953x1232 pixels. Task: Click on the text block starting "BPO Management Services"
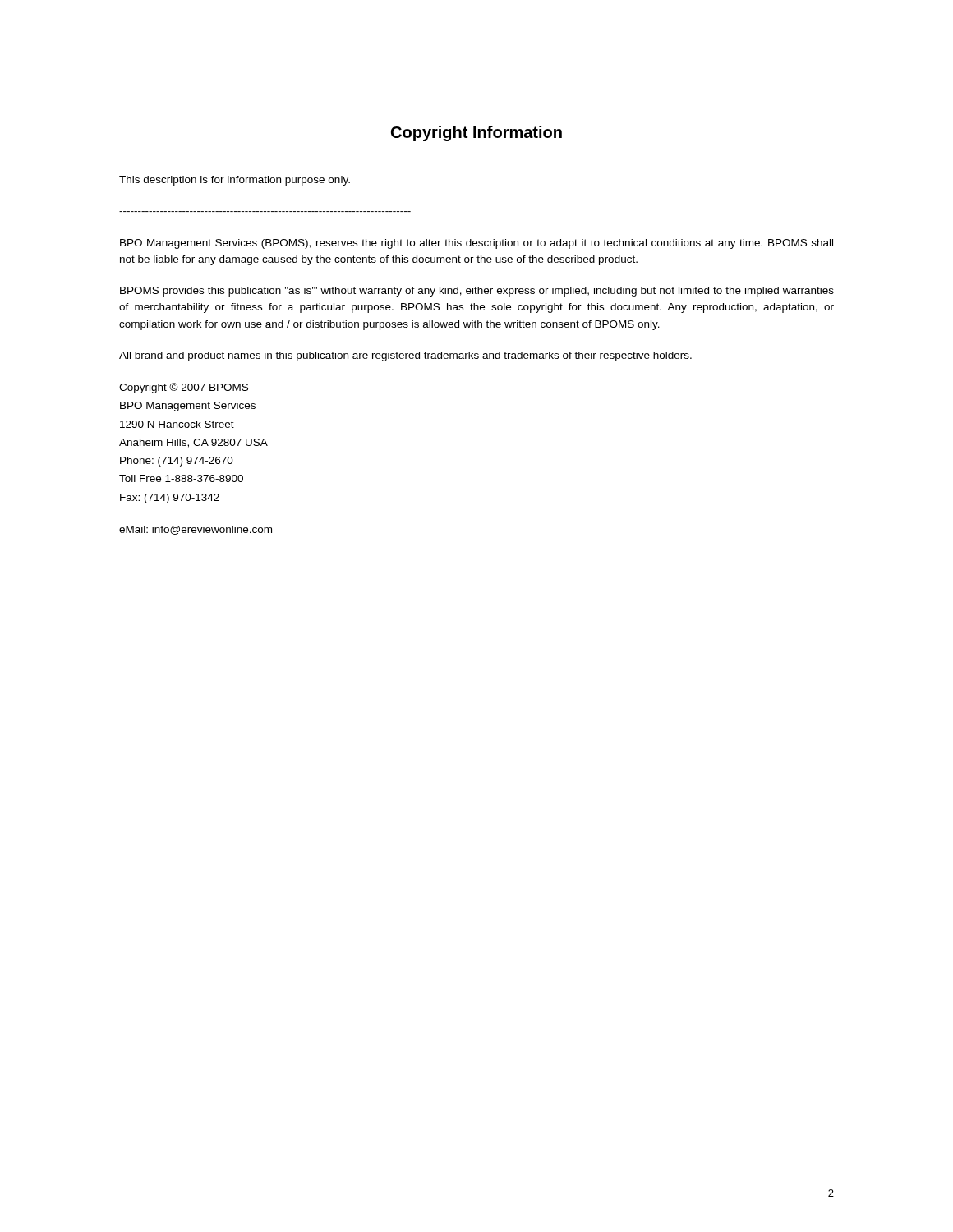coord(476,251)
